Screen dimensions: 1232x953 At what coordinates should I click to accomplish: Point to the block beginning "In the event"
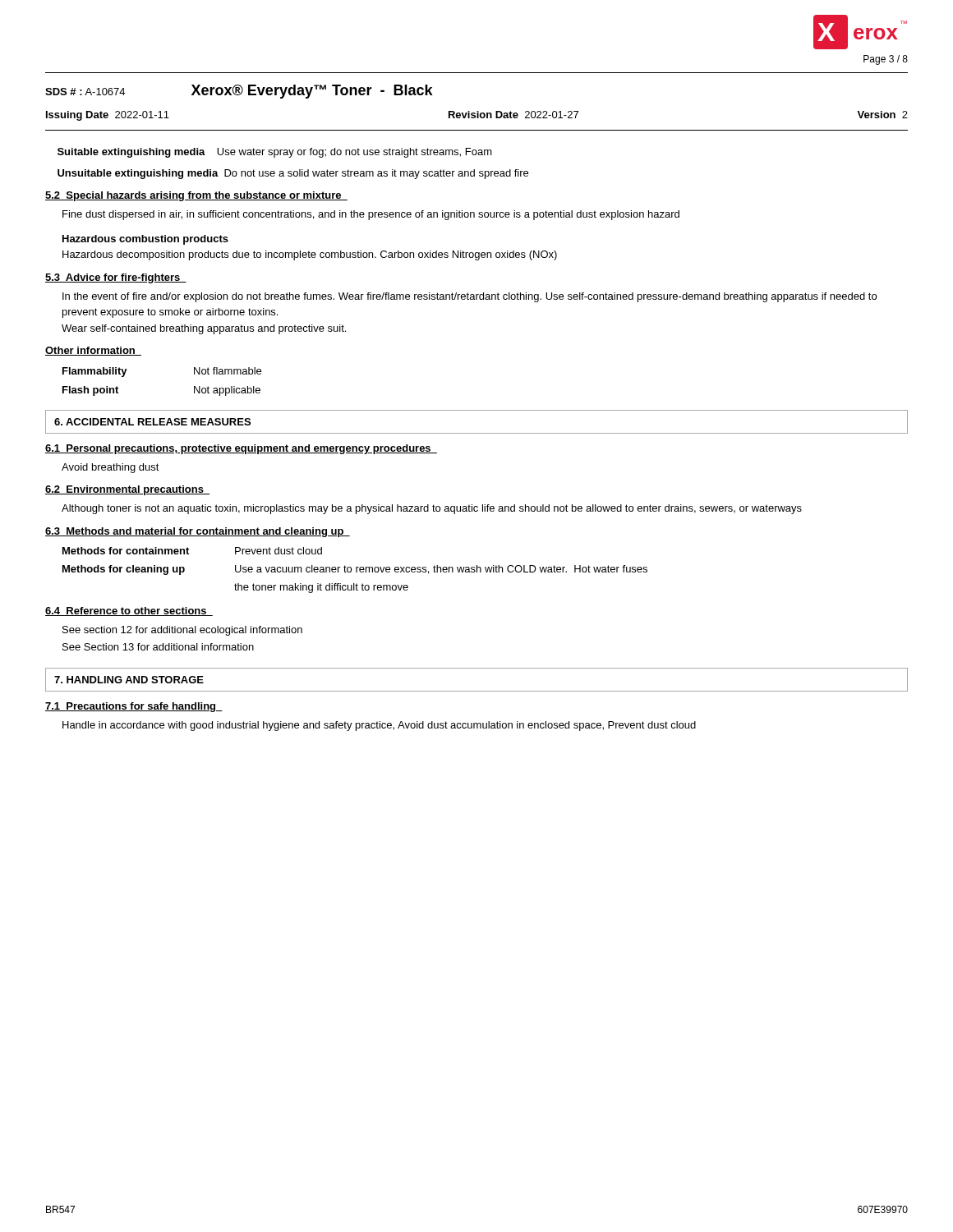coord(470,297)
